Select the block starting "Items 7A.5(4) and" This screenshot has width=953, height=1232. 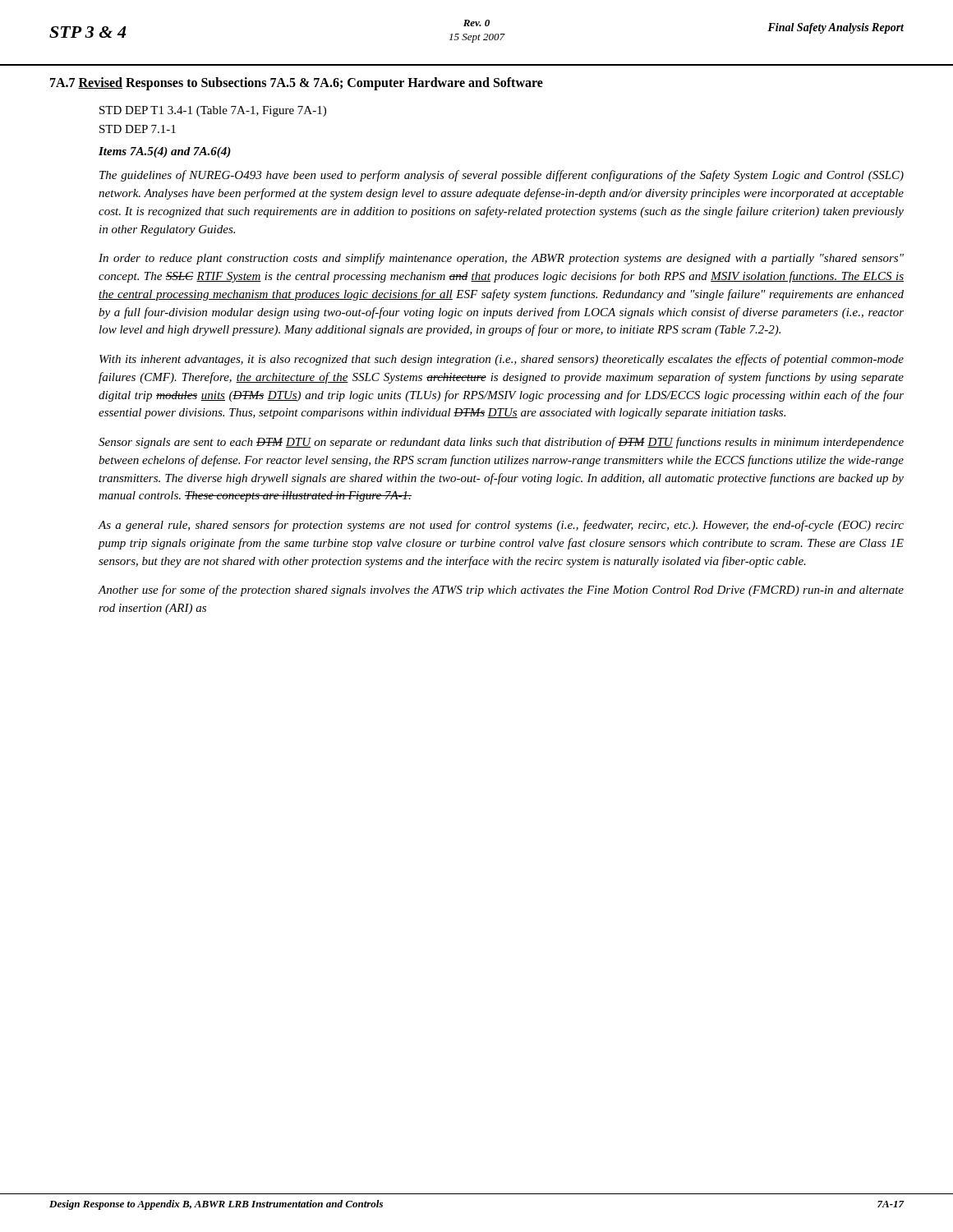(x=165, y=151)
